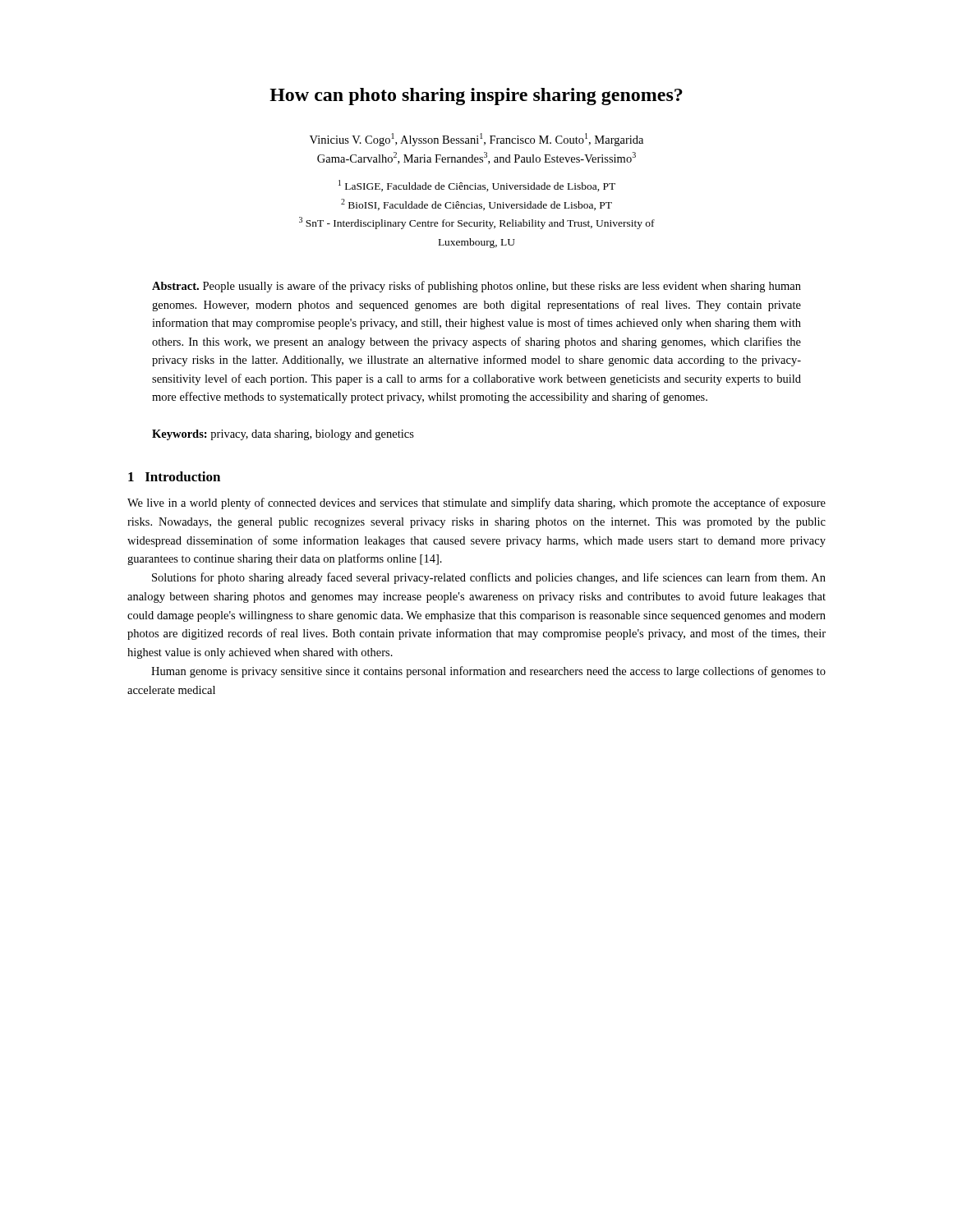953x1232 pixels.
Task: Click on the section header that says "1 Introduction"
Action: (174, 477)
